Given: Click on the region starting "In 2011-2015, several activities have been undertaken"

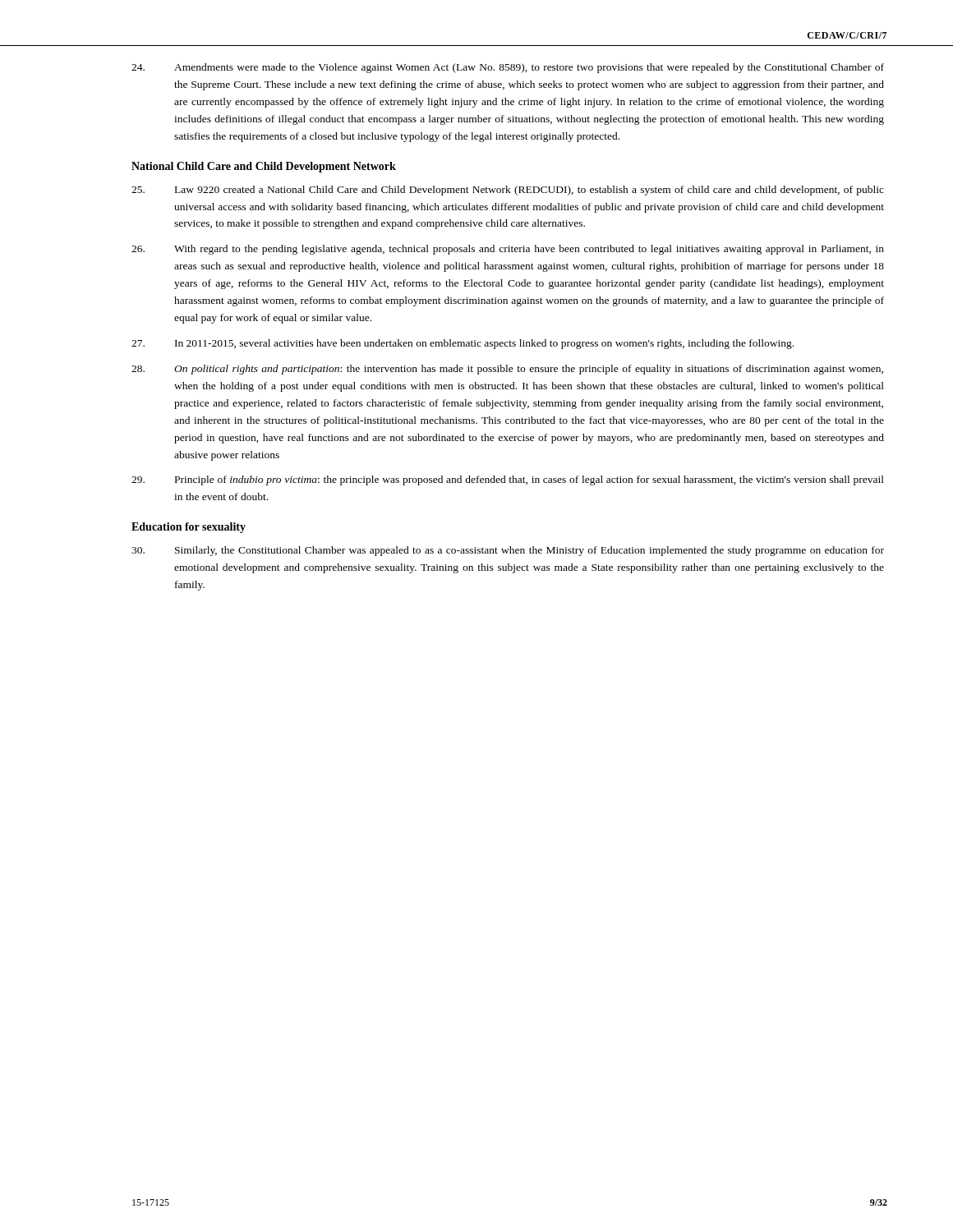Looking at the screenshot, I should [x=508, y=344].
